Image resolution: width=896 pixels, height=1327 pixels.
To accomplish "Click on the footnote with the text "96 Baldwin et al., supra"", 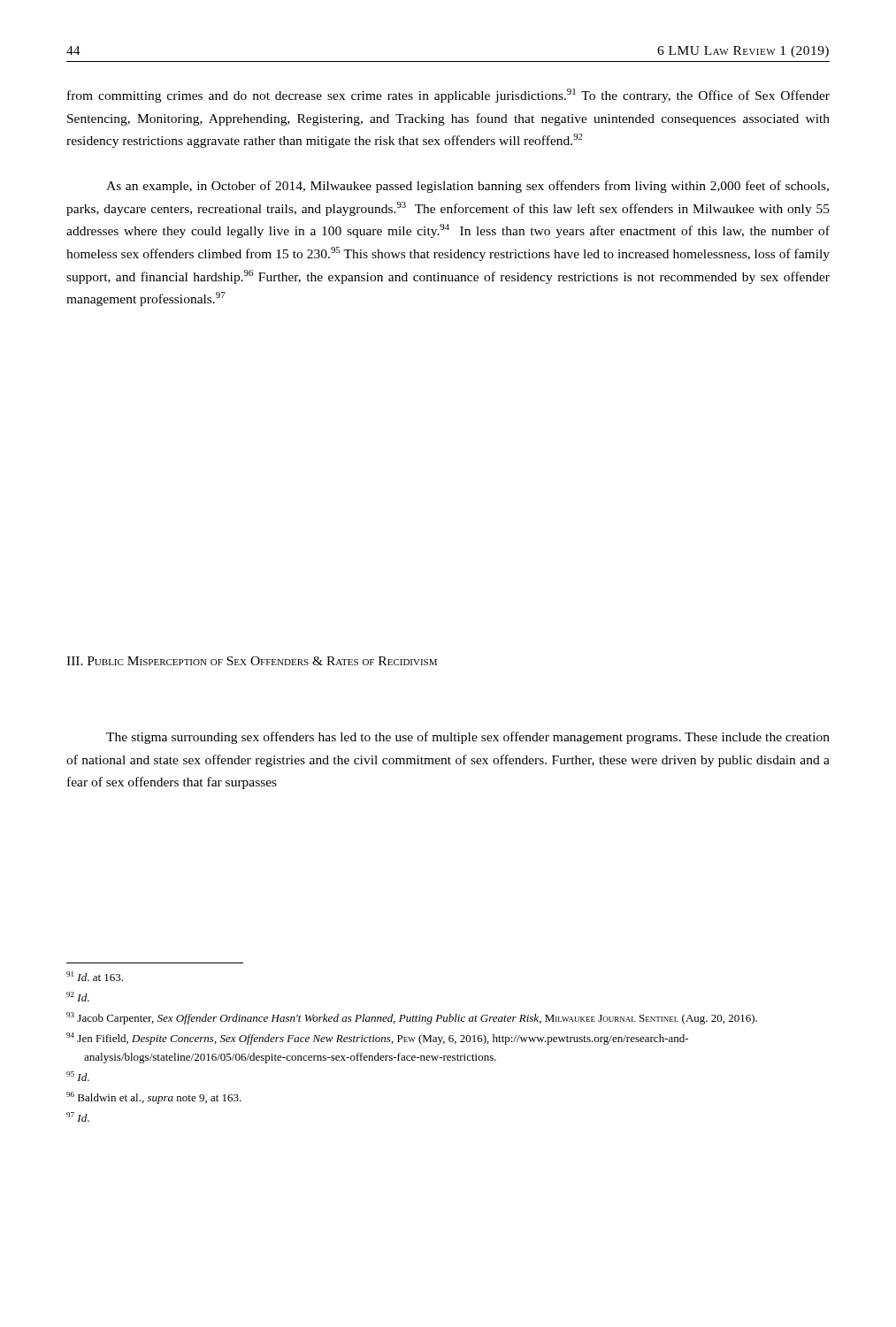I will [x=154, y=1098].
